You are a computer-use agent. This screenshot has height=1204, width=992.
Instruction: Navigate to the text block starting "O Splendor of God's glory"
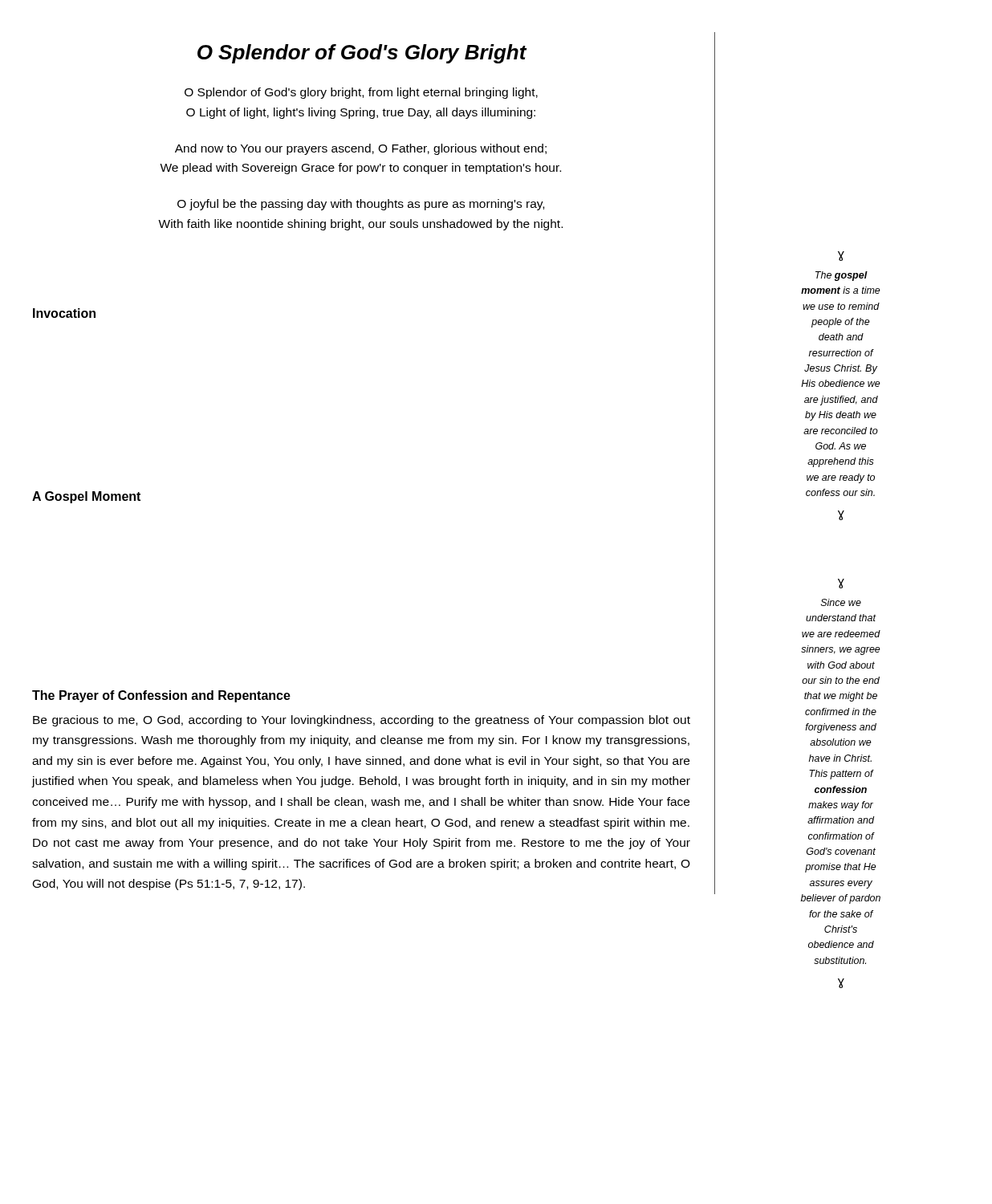tap(361, 102)
